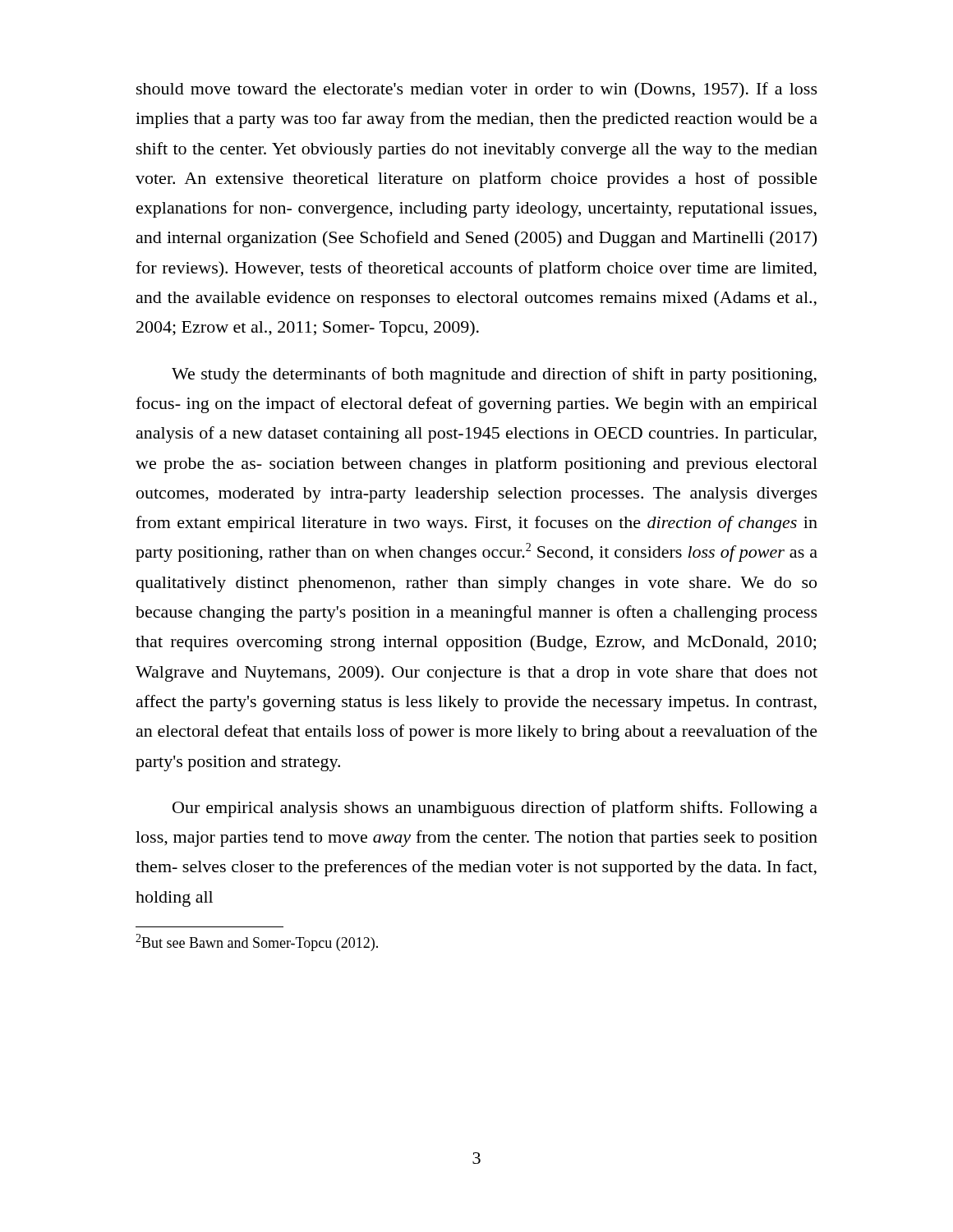Point to the region starting "should move toward the"
The width and height of the screenshot is (953, 1232).
pyautogui.click(x=476, y=208)
